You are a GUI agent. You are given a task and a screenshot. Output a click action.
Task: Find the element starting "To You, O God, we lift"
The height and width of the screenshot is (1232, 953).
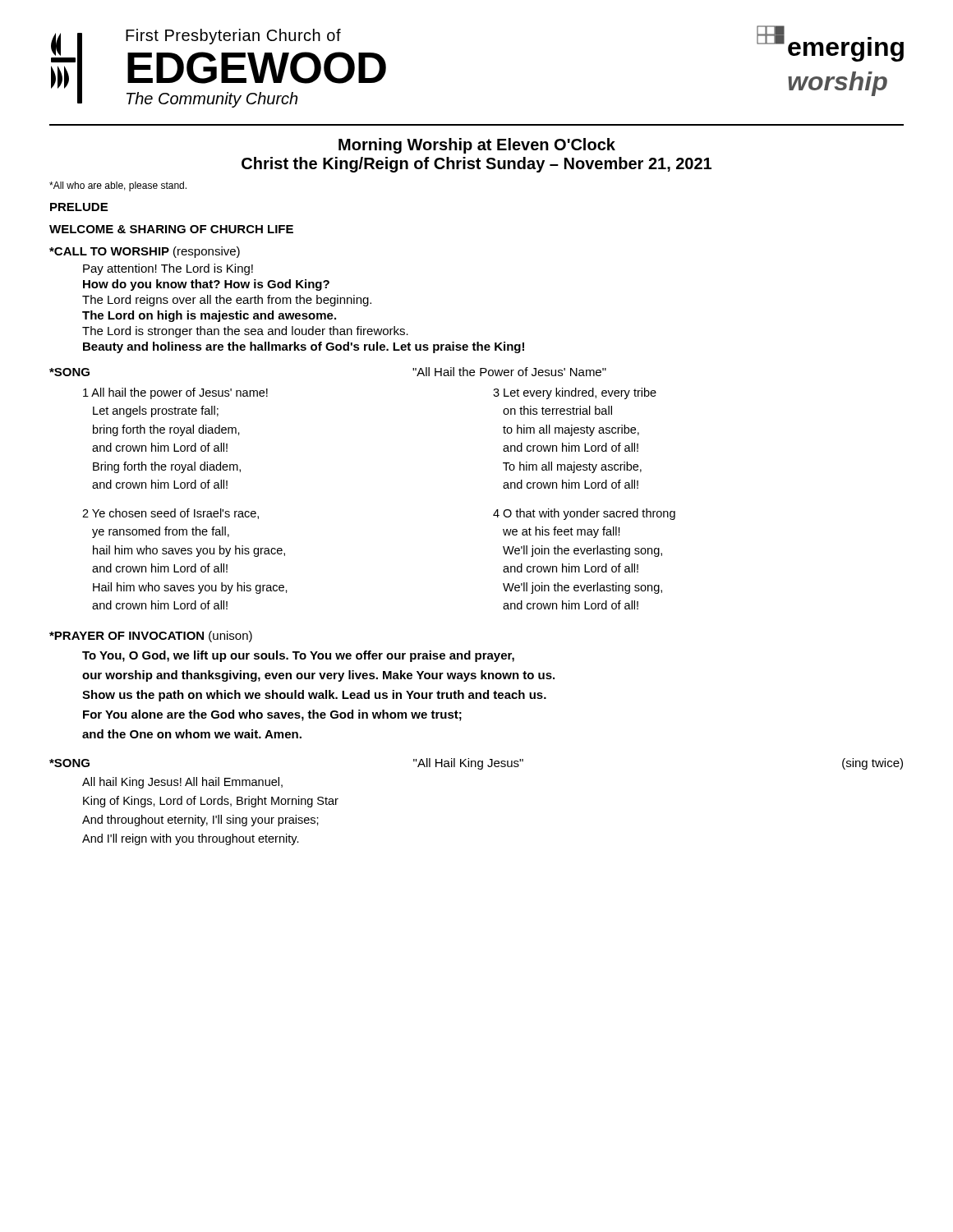tap(319, 694)
